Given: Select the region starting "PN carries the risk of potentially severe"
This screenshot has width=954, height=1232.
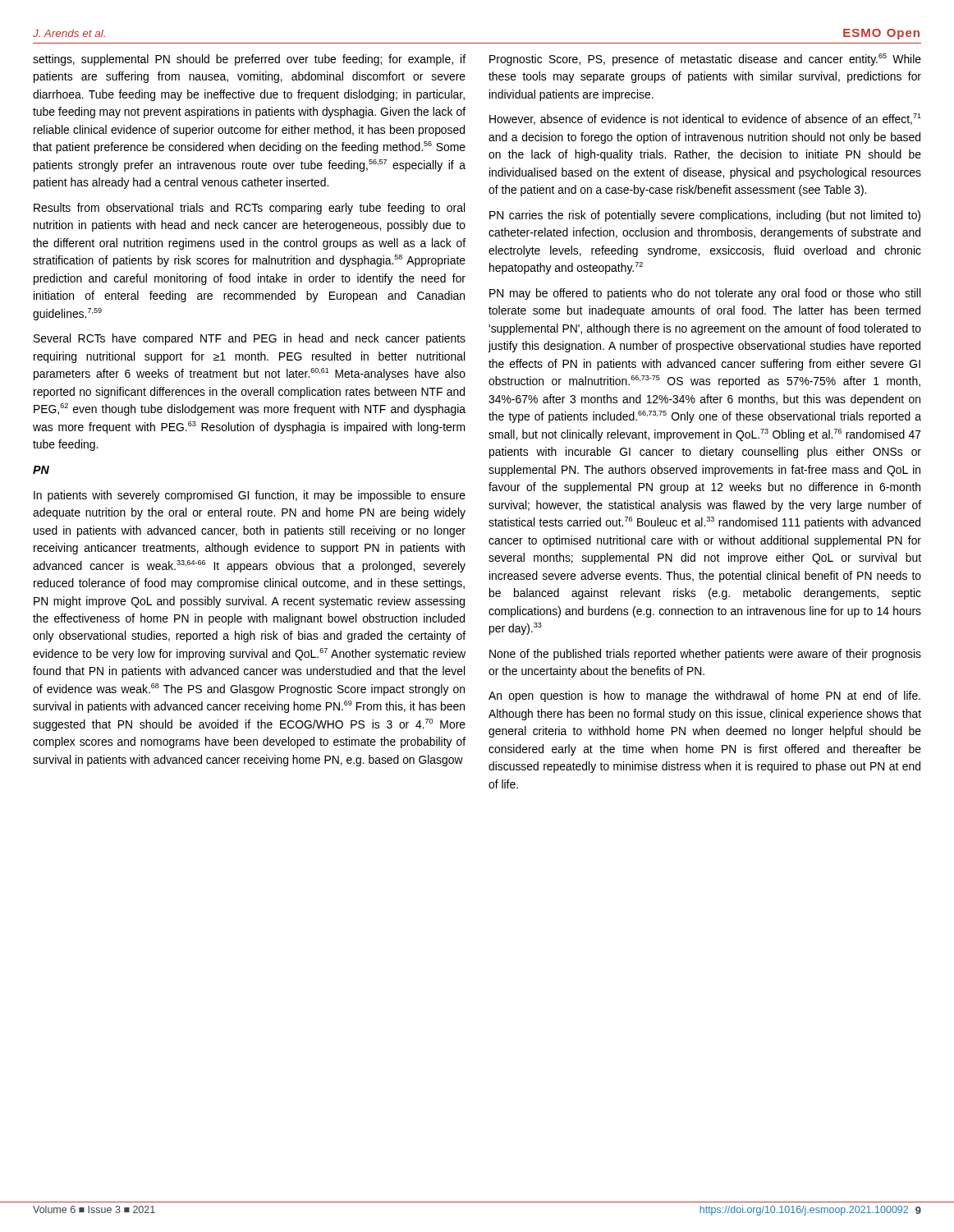Looking at the screenshot, I should pyautogui.click(x=705, y=242).
